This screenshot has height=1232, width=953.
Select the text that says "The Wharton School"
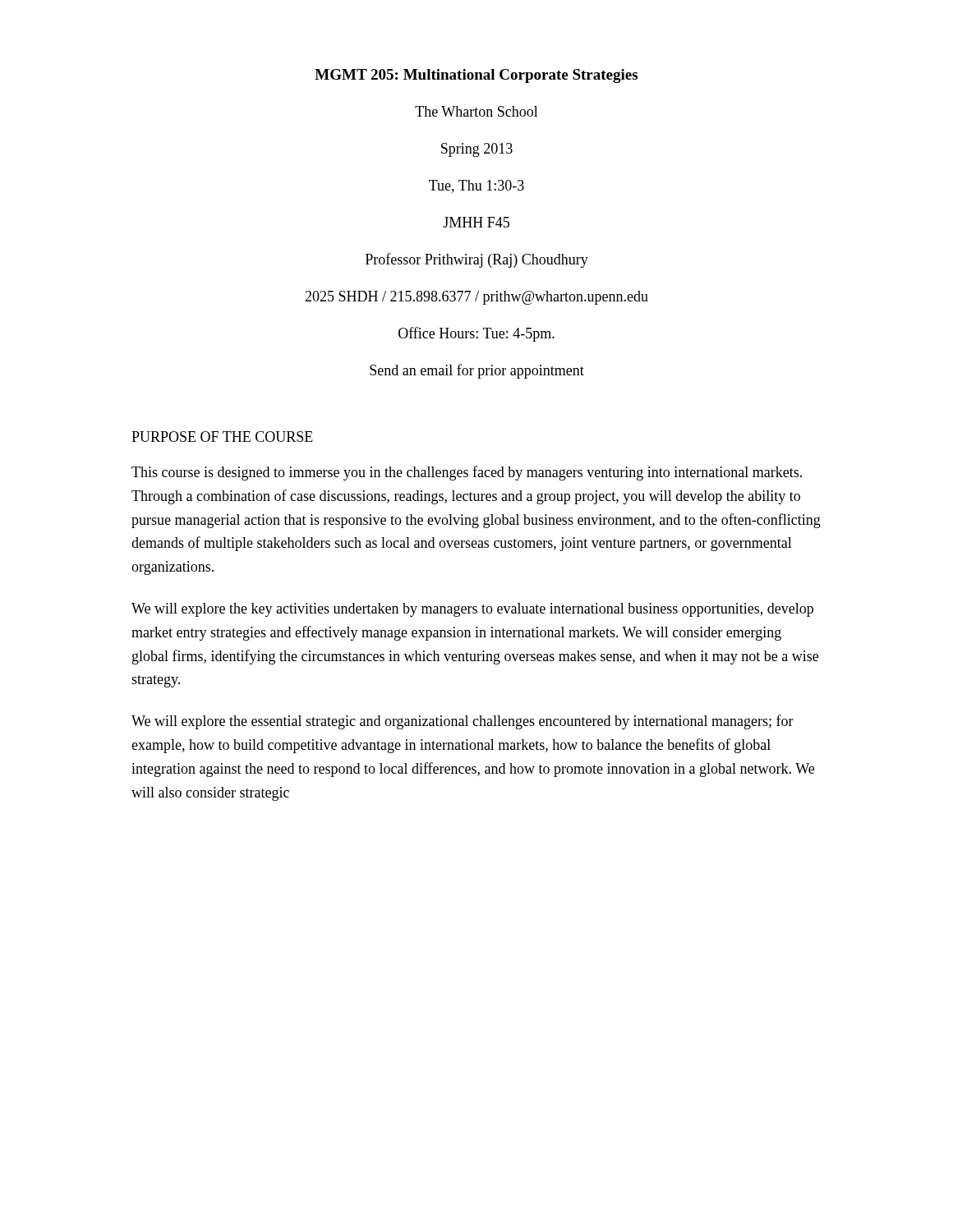(x=476, y=112)
